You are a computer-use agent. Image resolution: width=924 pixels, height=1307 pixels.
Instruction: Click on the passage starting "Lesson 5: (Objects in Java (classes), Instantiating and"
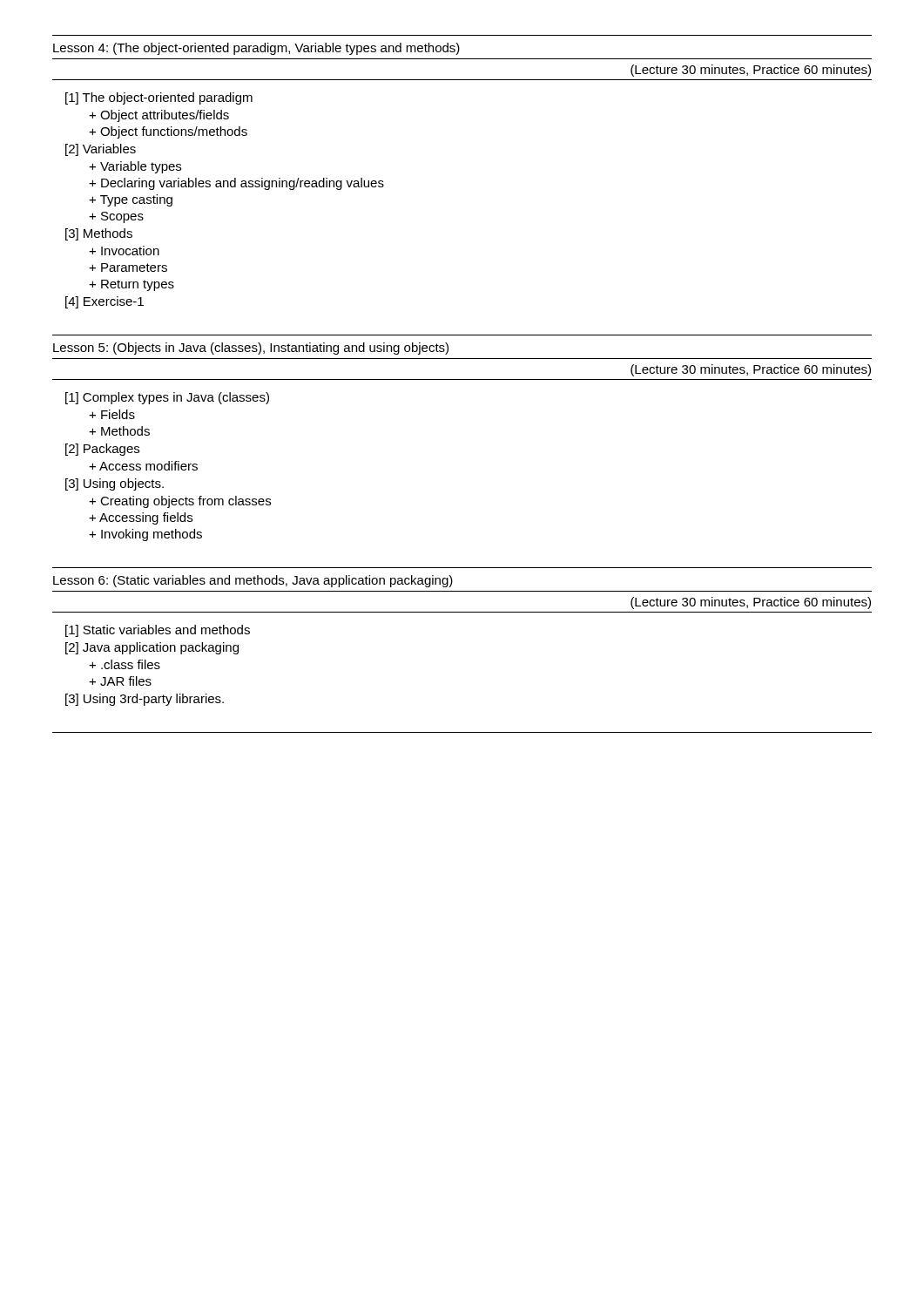(251, 347)
